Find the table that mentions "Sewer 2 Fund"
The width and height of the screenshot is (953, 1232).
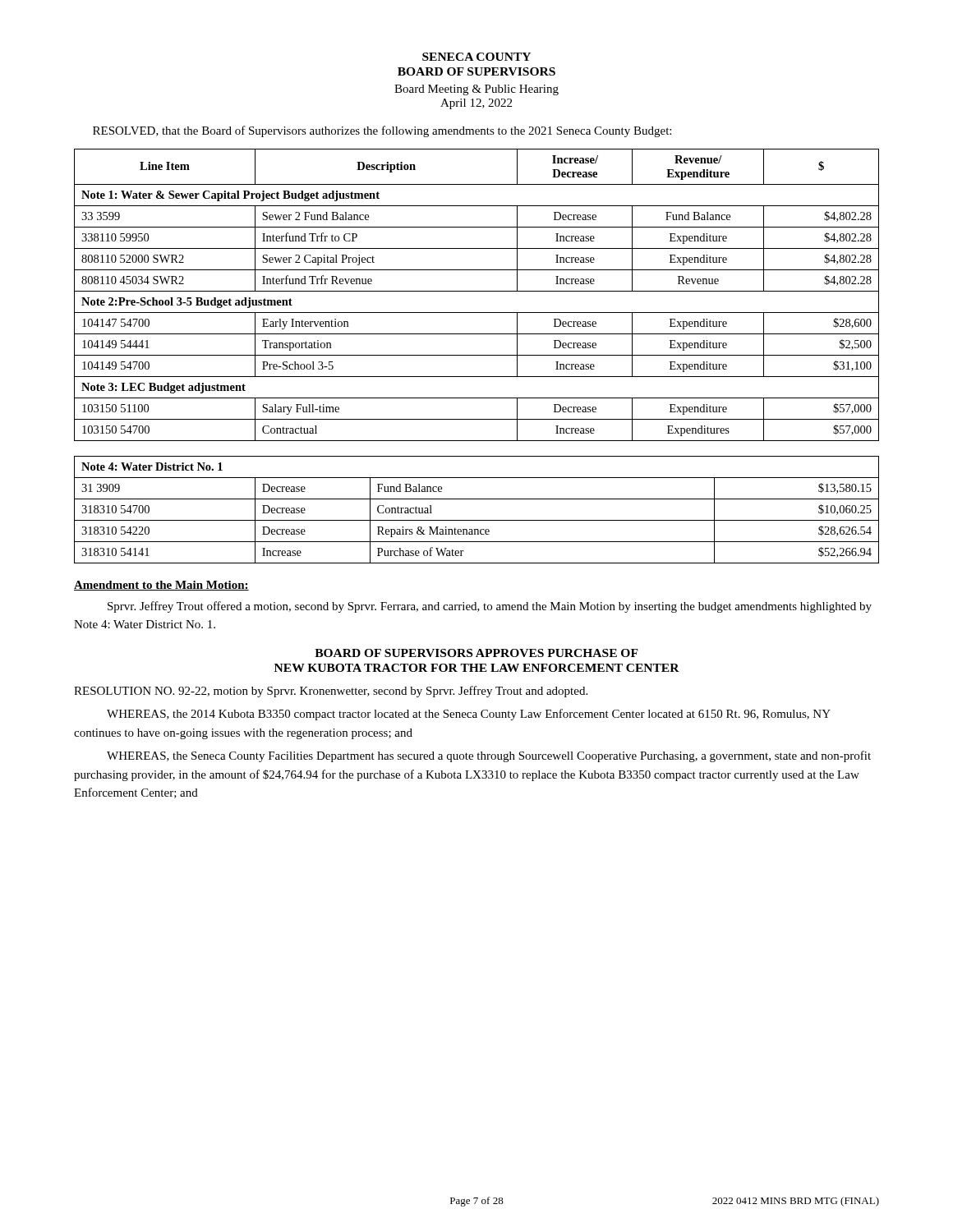[476, 294]
